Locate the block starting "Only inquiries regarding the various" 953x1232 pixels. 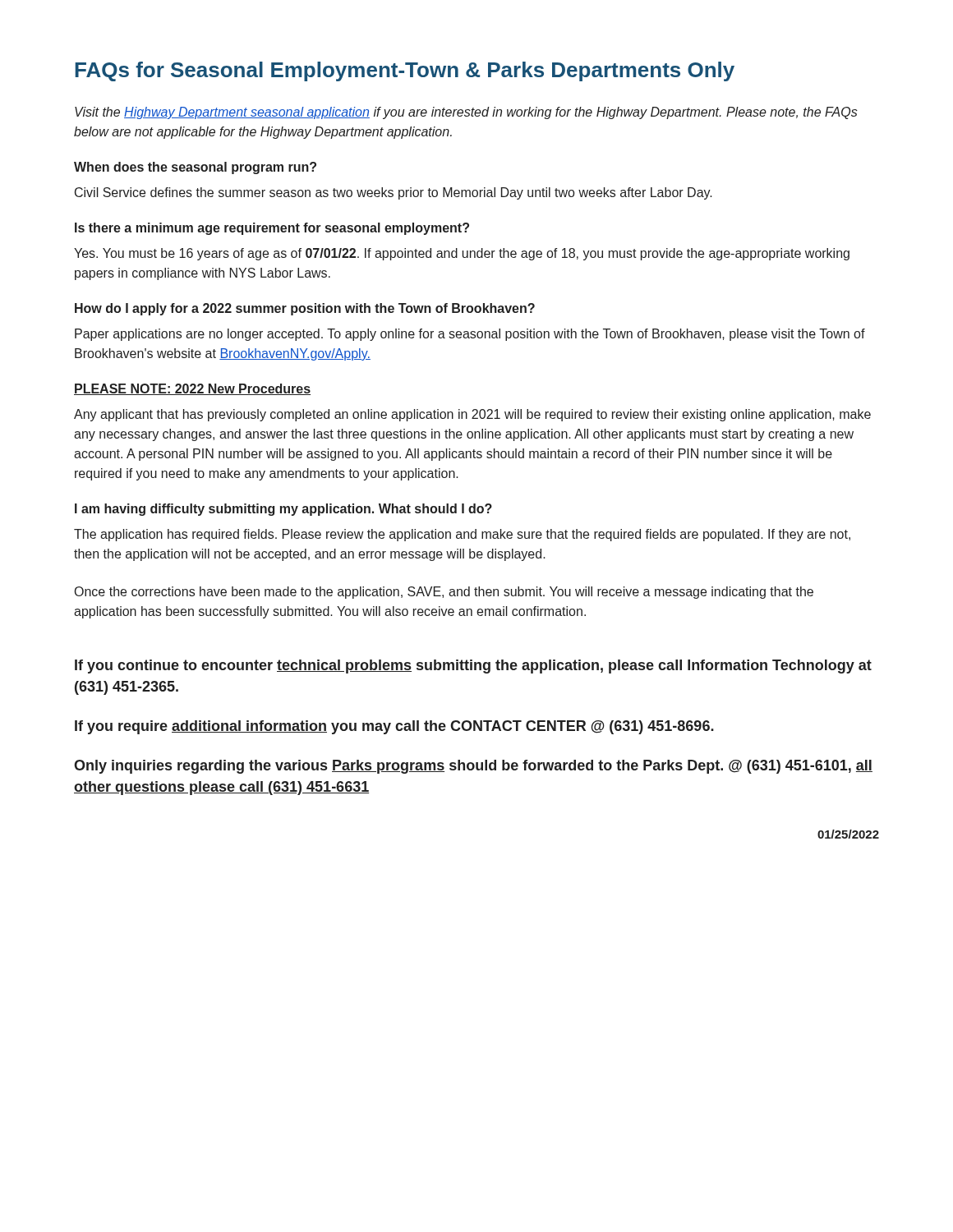(x=473, y=776)
